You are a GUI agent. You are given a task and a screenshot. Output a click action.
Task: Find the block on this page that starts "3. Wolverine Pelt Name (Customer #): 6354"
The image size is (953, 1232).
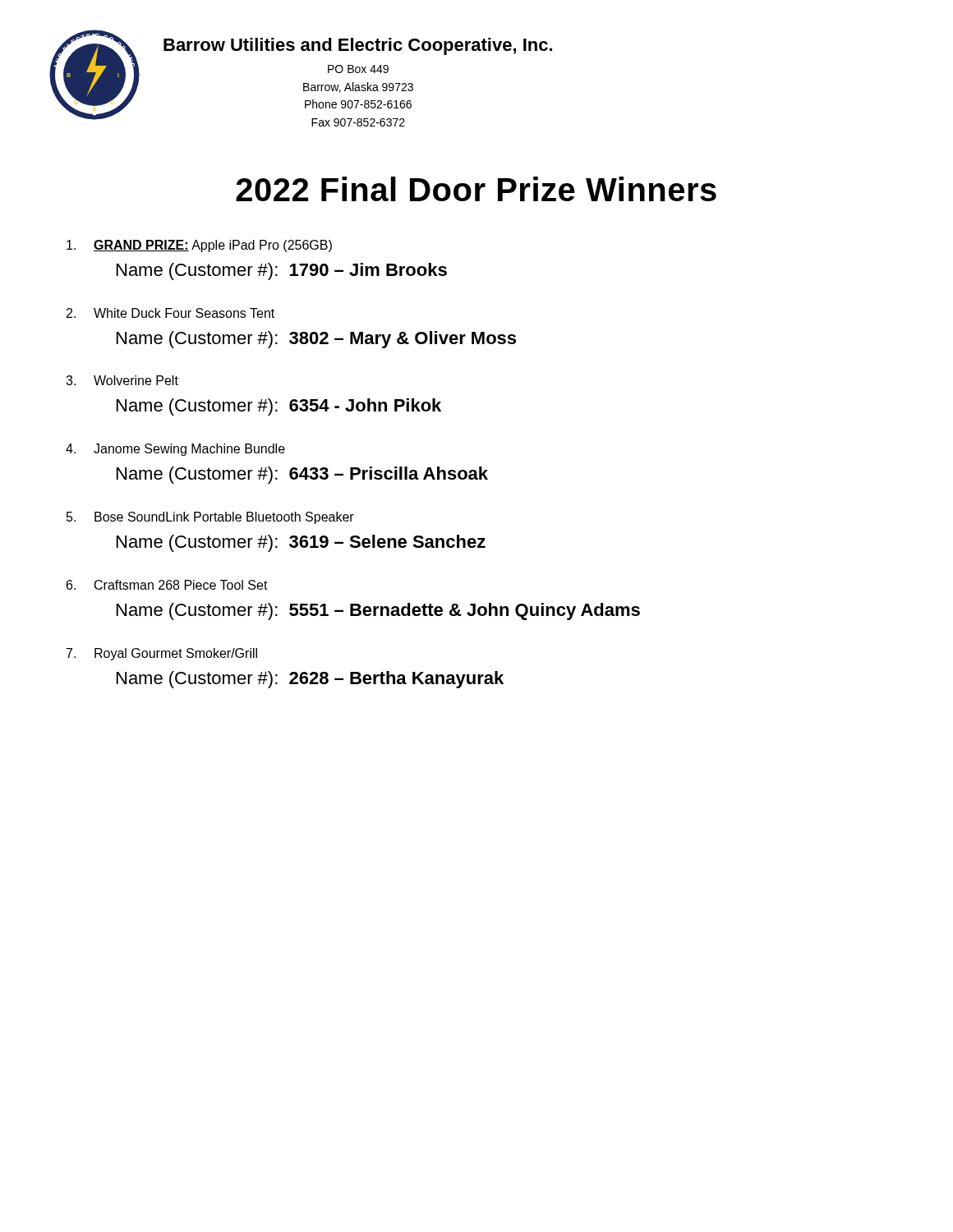pos(122,380)
